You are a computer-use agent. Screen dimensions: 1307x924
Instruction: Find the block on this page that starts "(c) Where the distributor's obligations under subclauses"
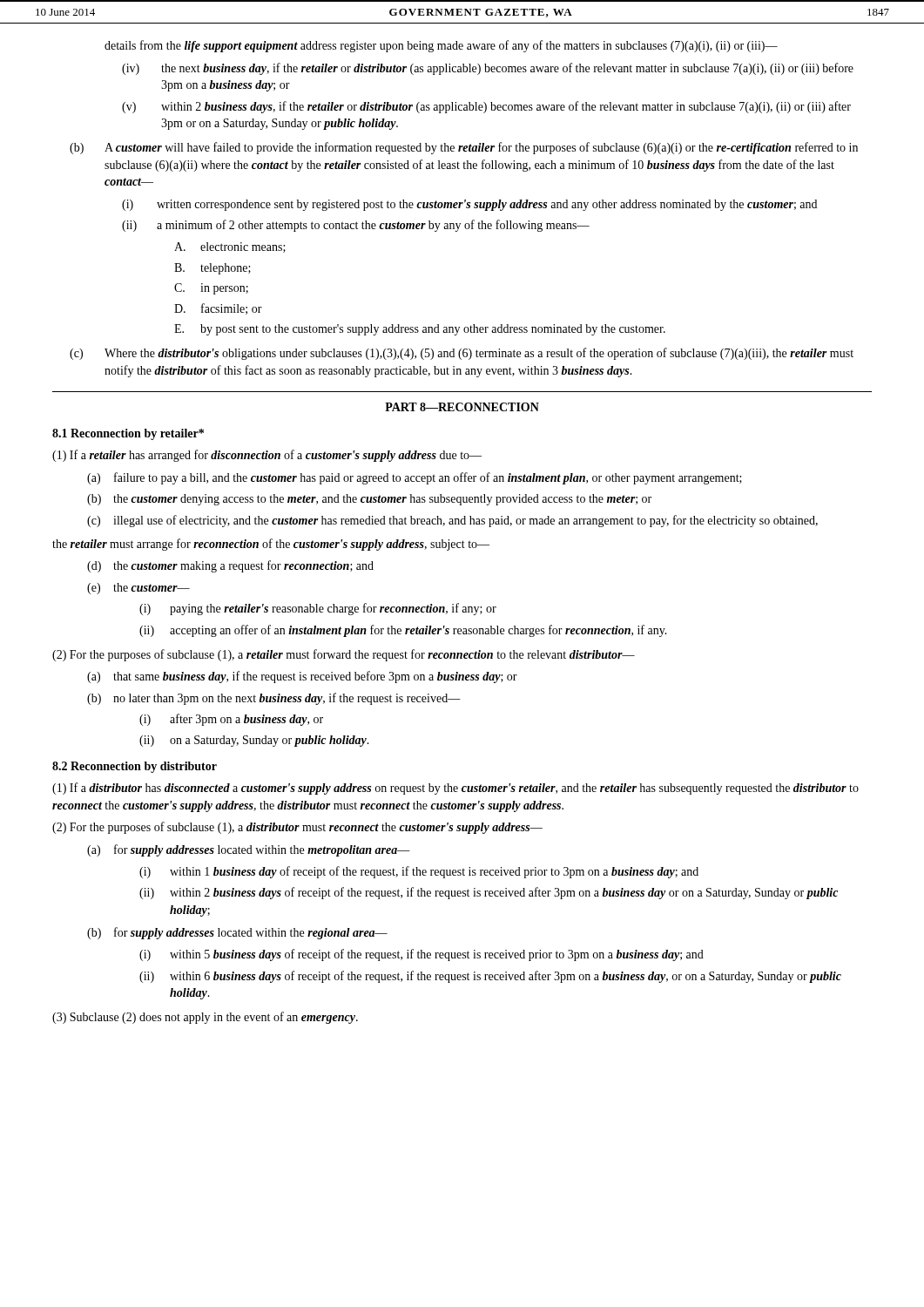point(471,362)
